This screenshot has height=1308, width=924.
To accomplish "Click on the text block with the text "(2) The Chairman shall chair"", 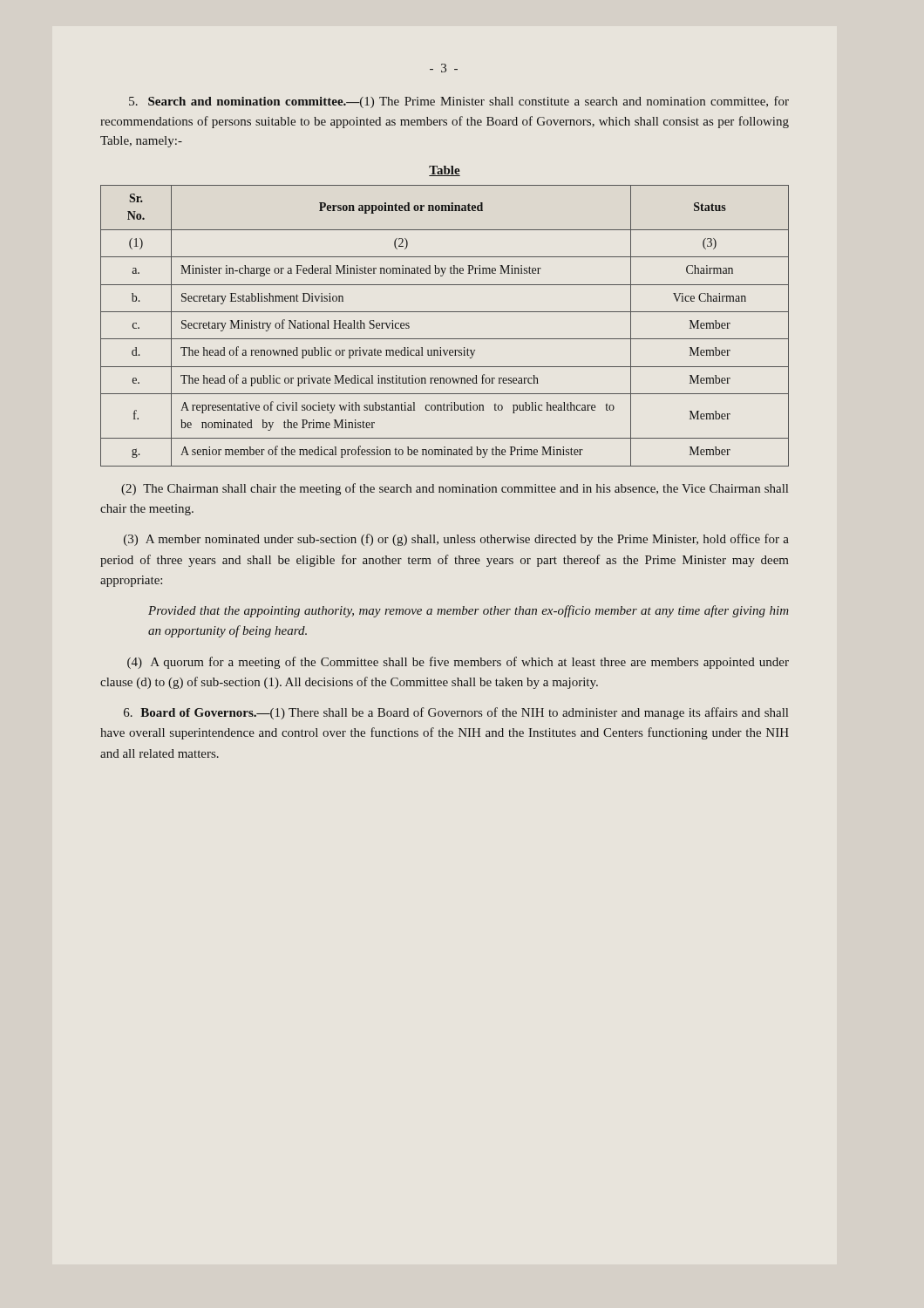I will click(x=445, y=498).
